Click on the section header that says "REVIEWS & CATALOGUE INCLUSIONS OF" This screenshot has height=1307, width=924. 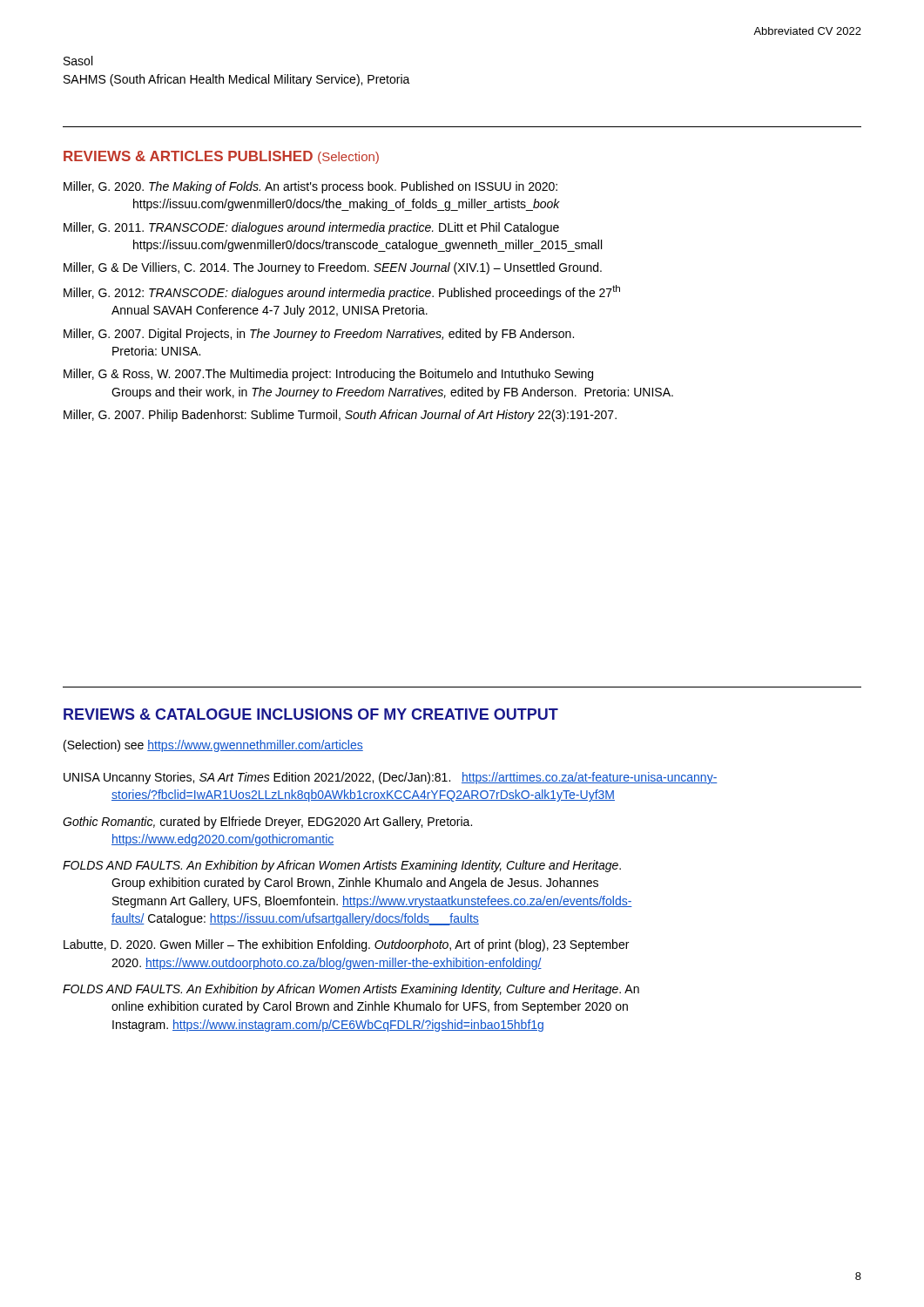(x=310, y=714)
